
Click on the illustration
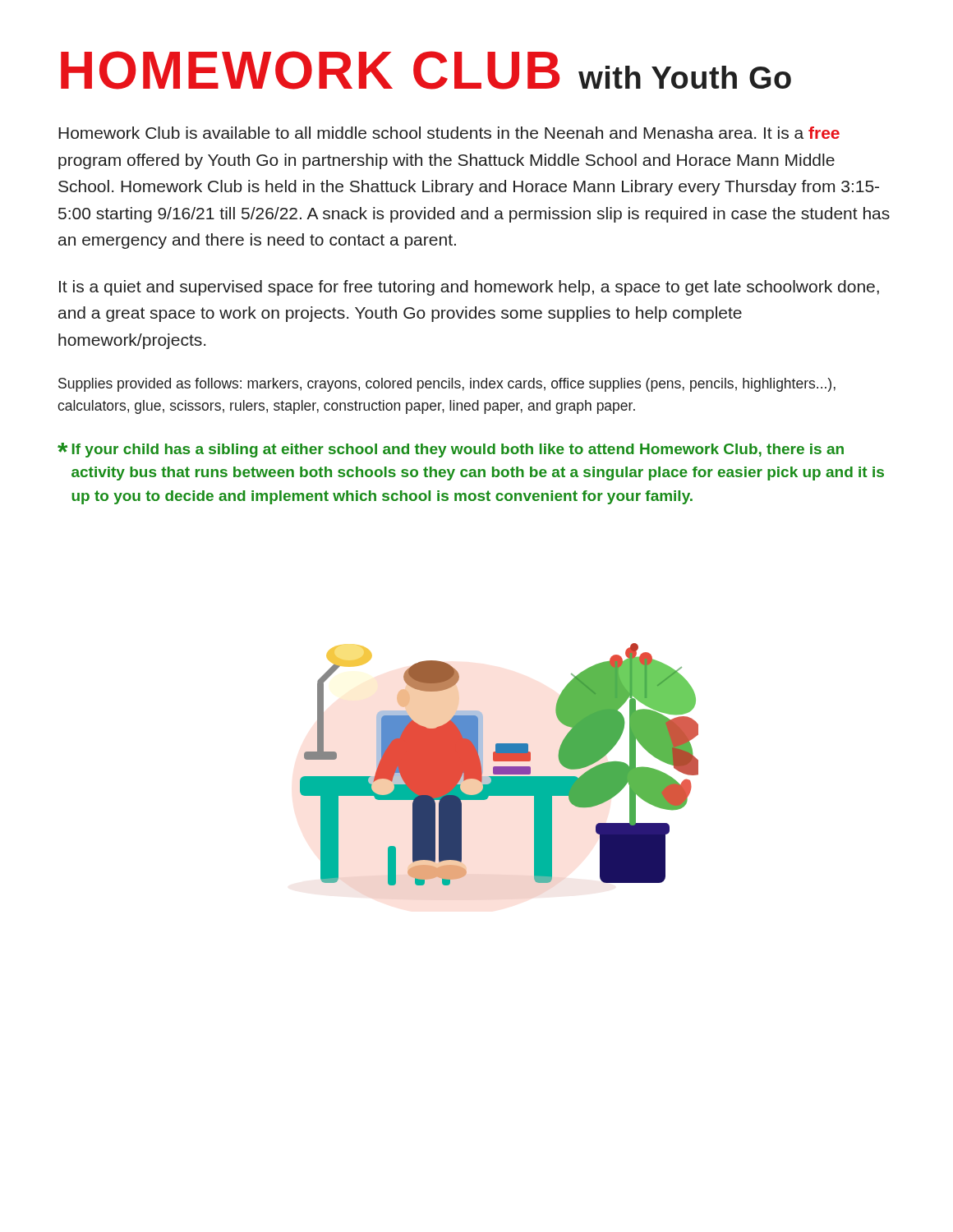[x=476, y=723]
